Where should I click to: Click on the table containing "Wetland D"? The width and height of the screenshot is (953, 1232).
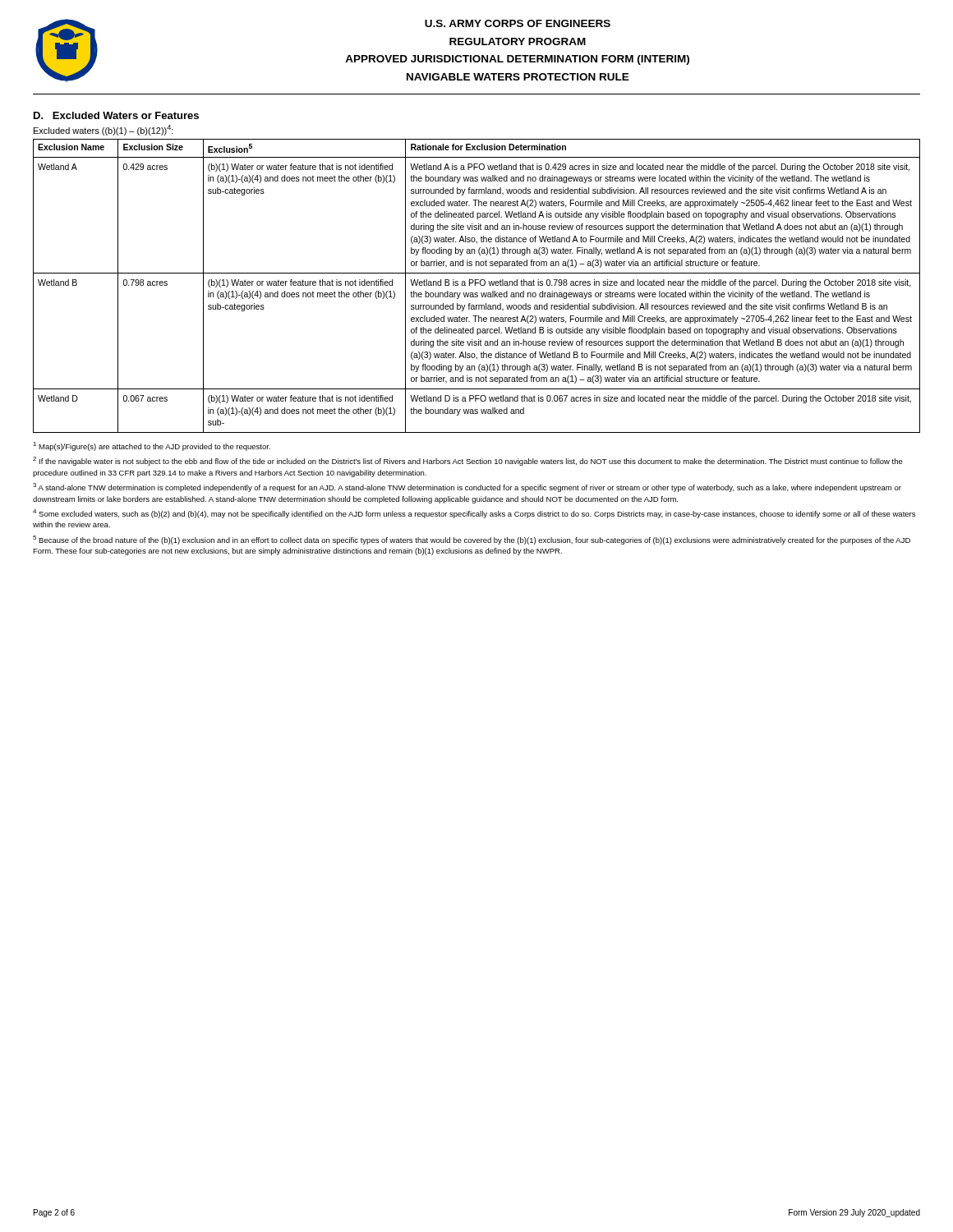coord(476,286)
